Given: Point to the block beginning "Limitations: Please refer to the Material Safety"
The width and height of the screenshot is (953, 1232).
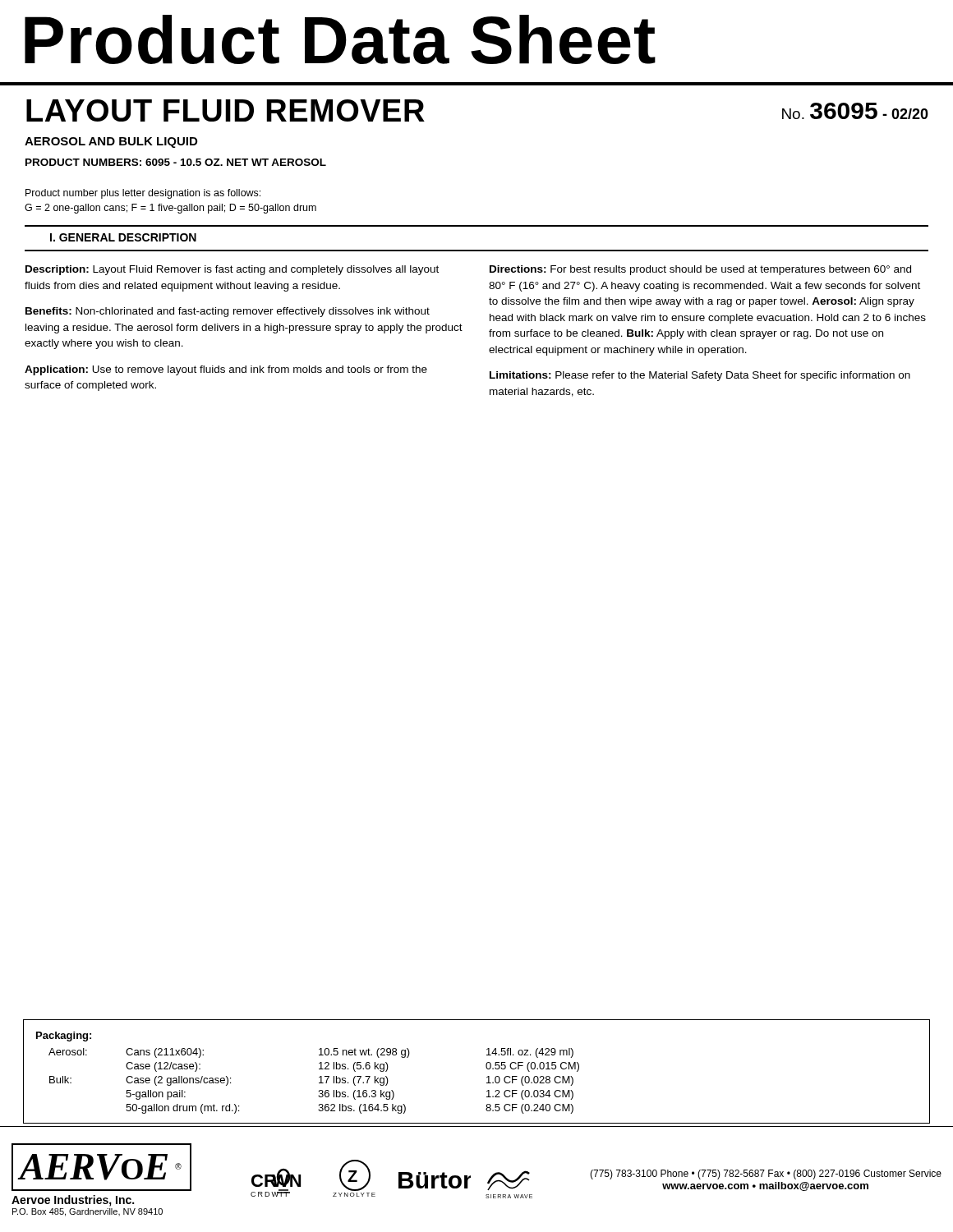Looking at the screenshot, I should click(x=700, y=383).
